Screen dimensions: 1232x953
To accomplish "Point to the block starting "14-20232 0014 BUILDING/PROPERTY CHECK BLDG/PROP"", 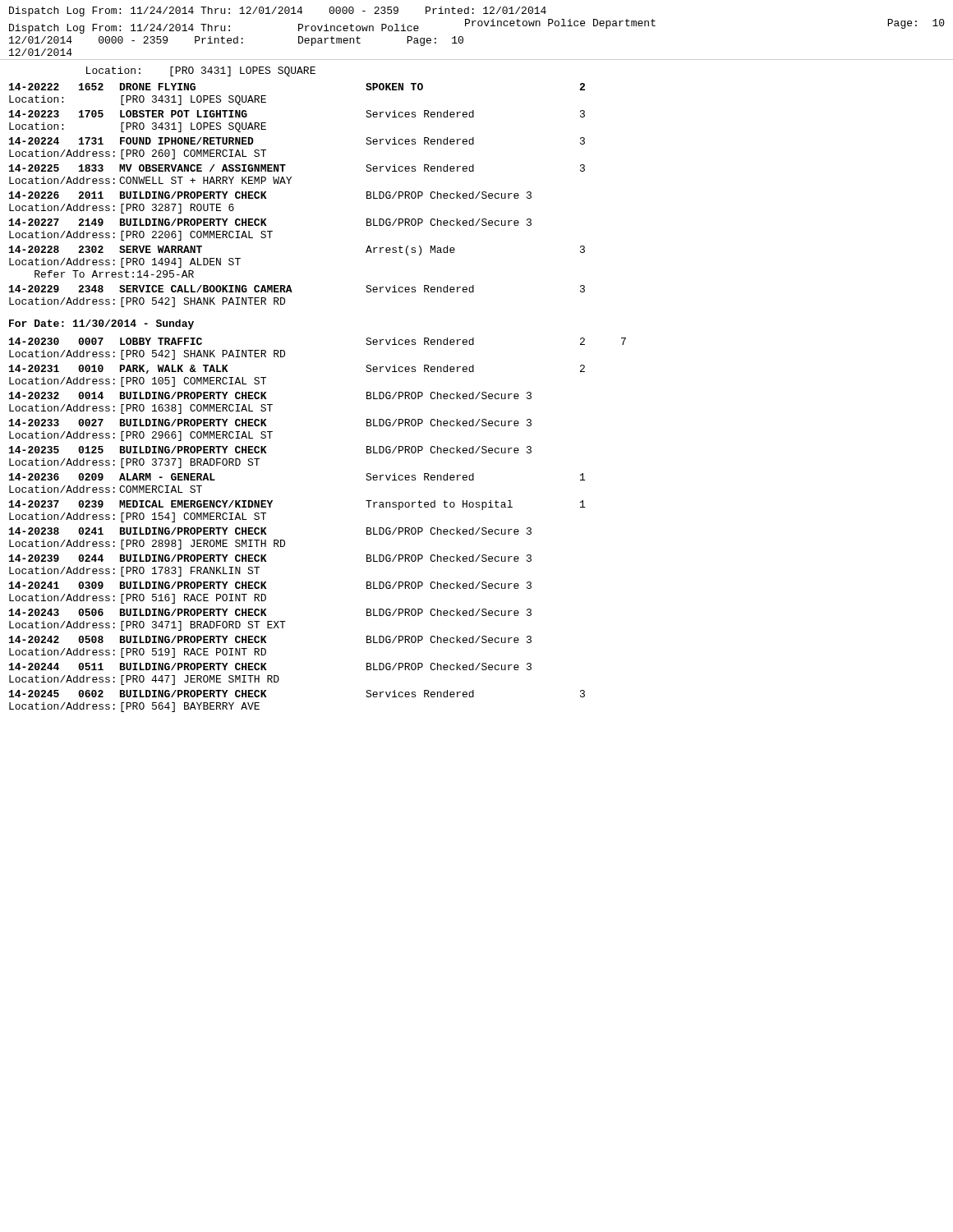I will (x=476, y=402).
